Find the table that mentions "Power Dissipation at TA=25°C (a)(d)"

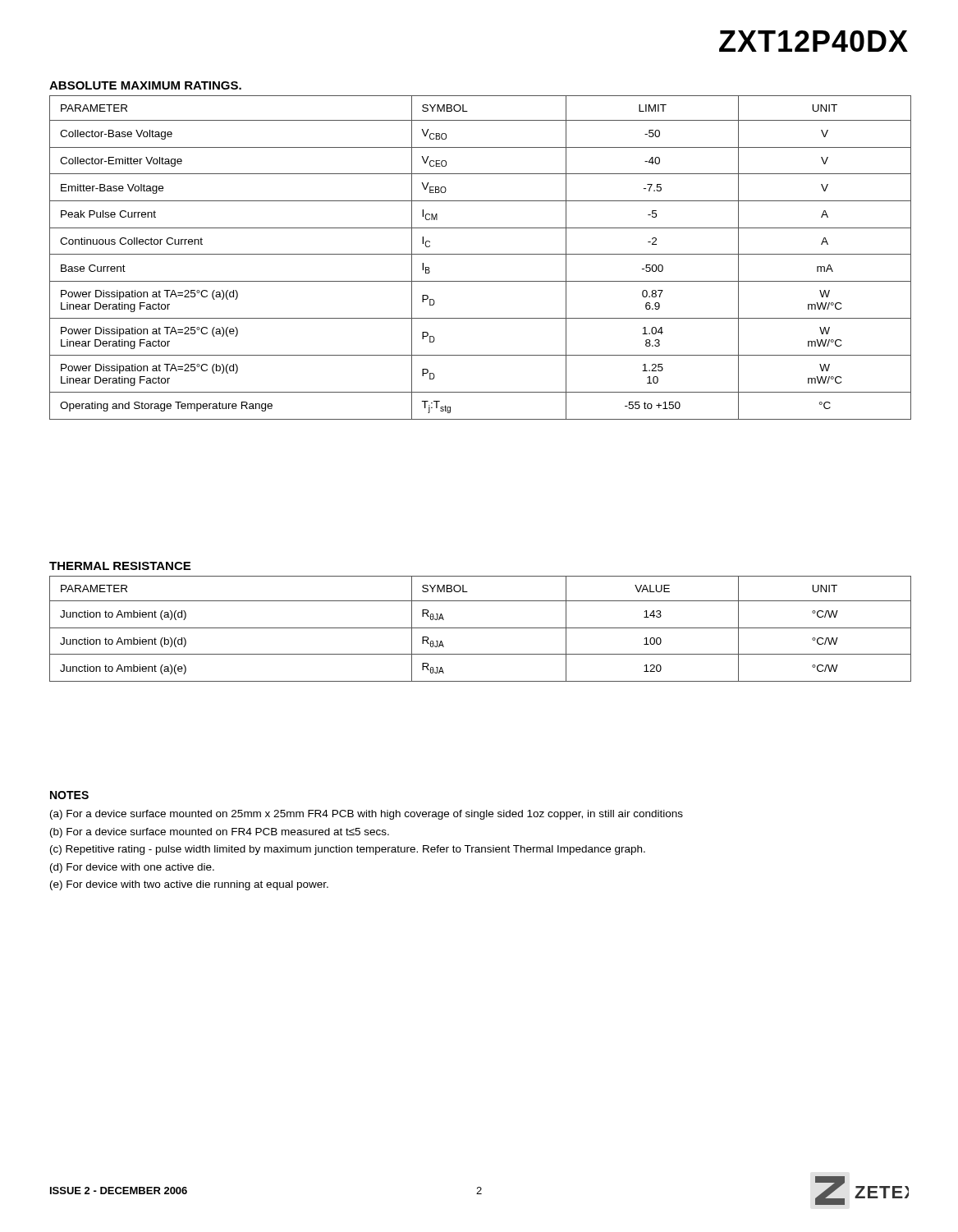[x=480, y=257]
